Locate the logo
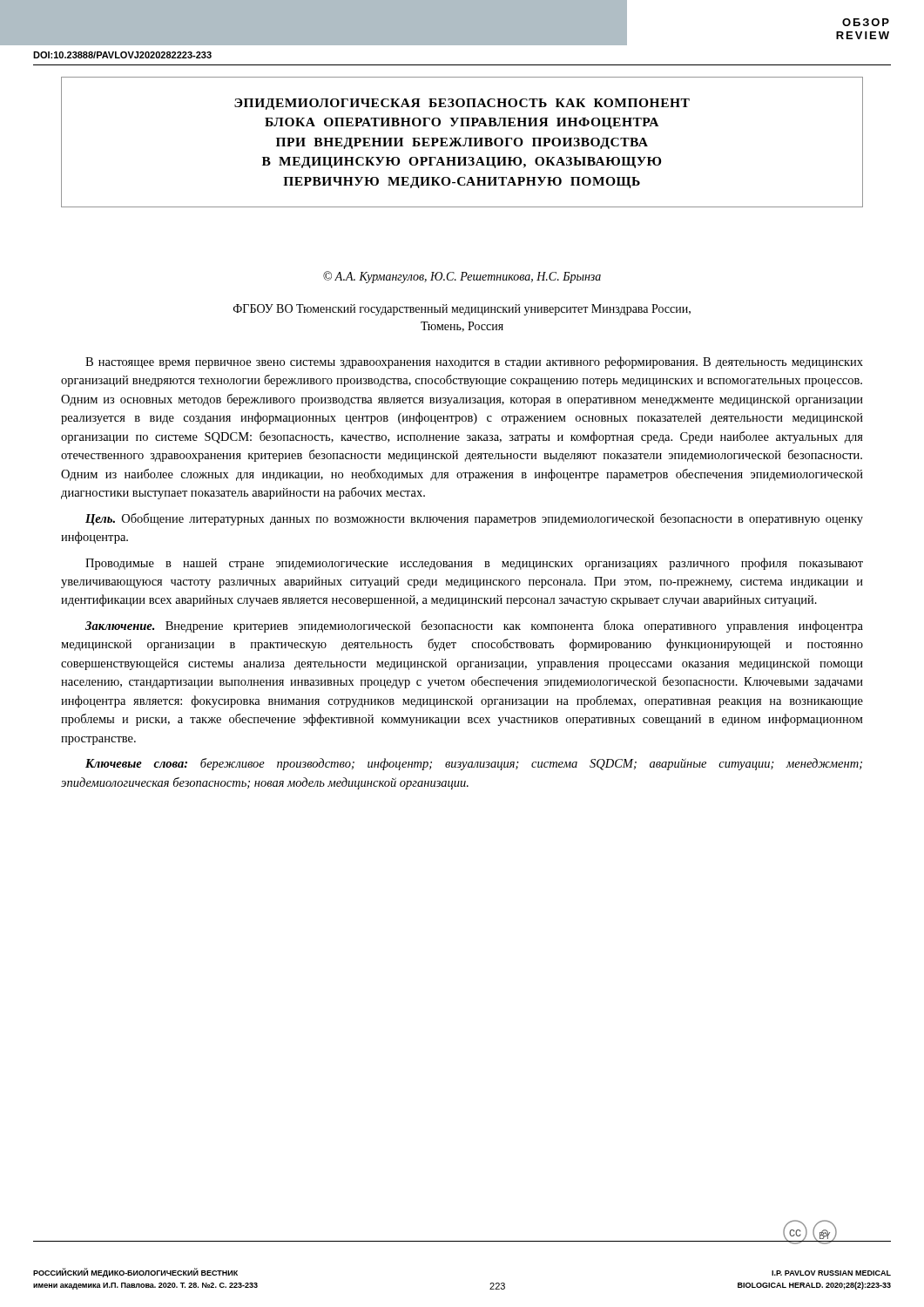 click(810, 1234)
